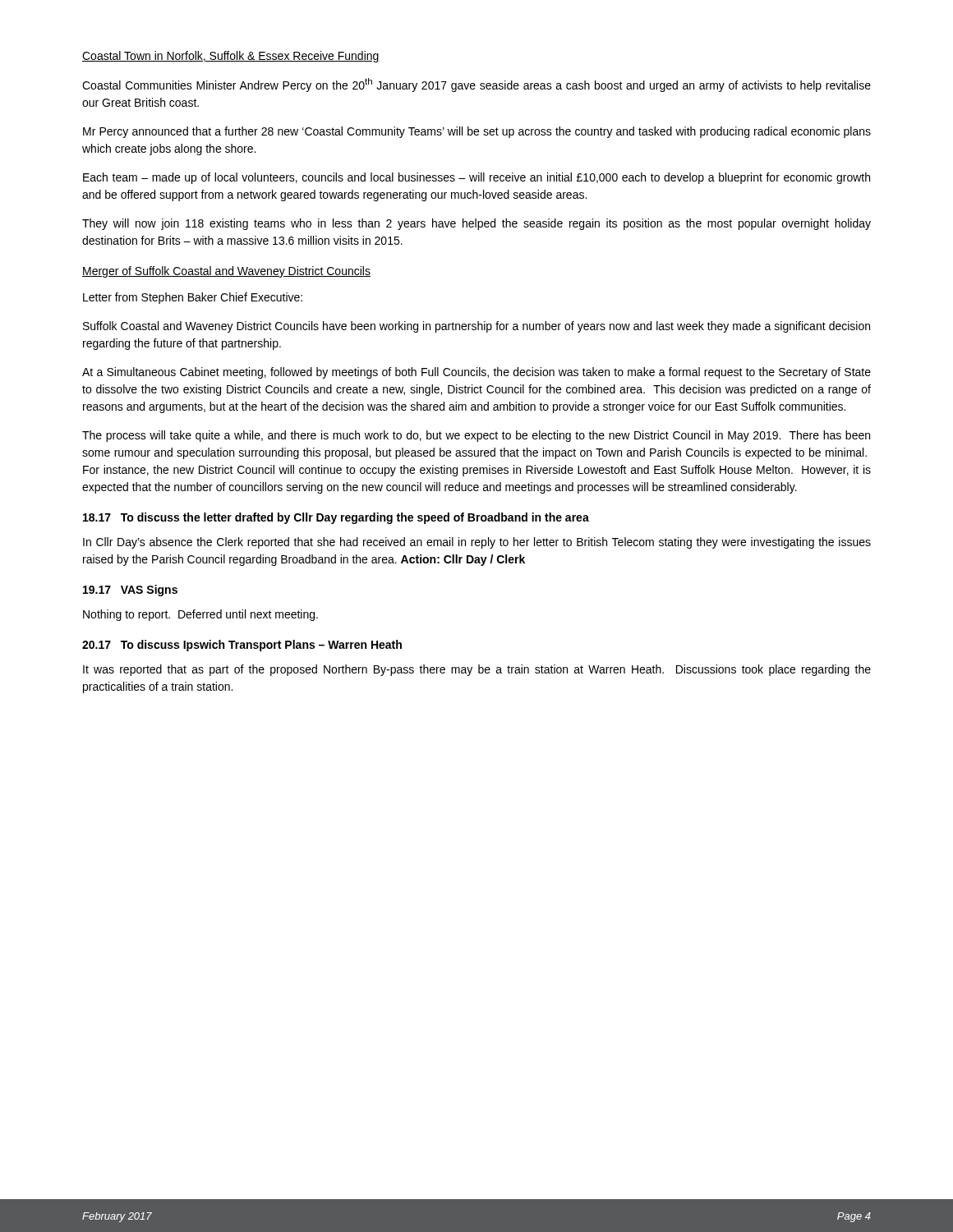Navigate to the element starting "Suffolk Coastal and Waveney District"

click(x=476, y=334)
